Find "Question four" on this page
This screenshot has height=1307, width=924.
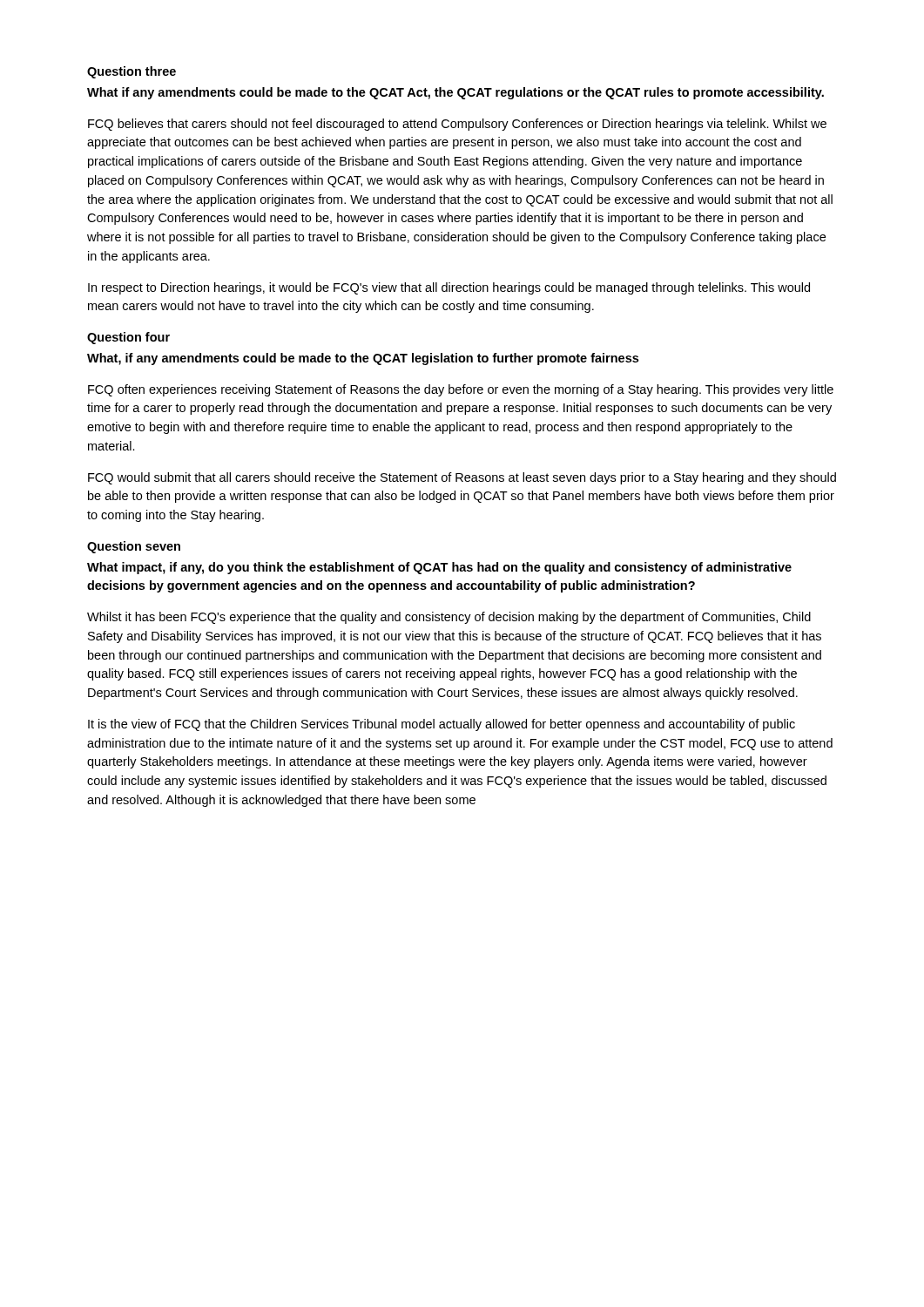128,337
